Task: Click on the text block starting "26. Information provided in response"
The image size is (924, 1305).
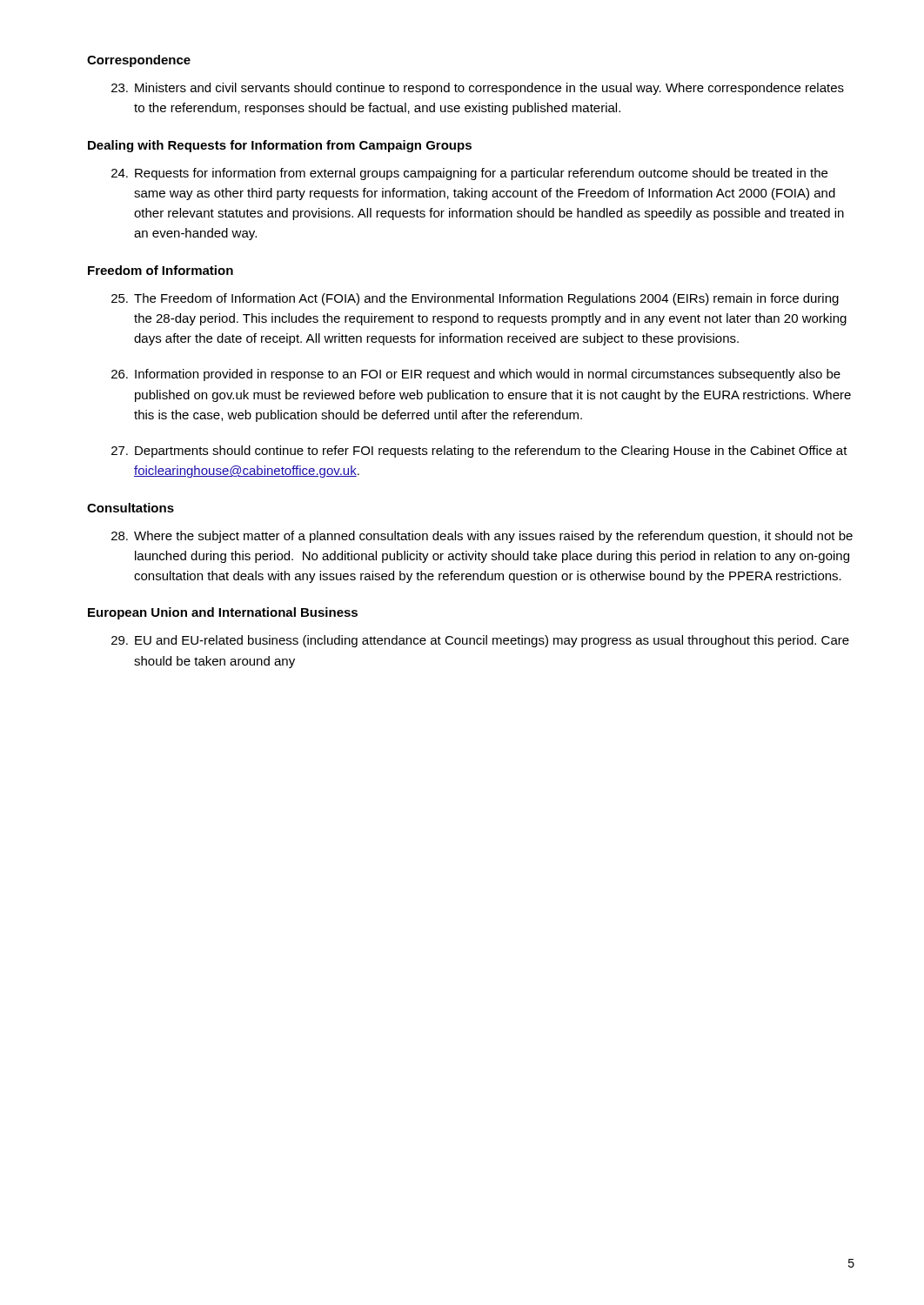Action: coord(471,394)
